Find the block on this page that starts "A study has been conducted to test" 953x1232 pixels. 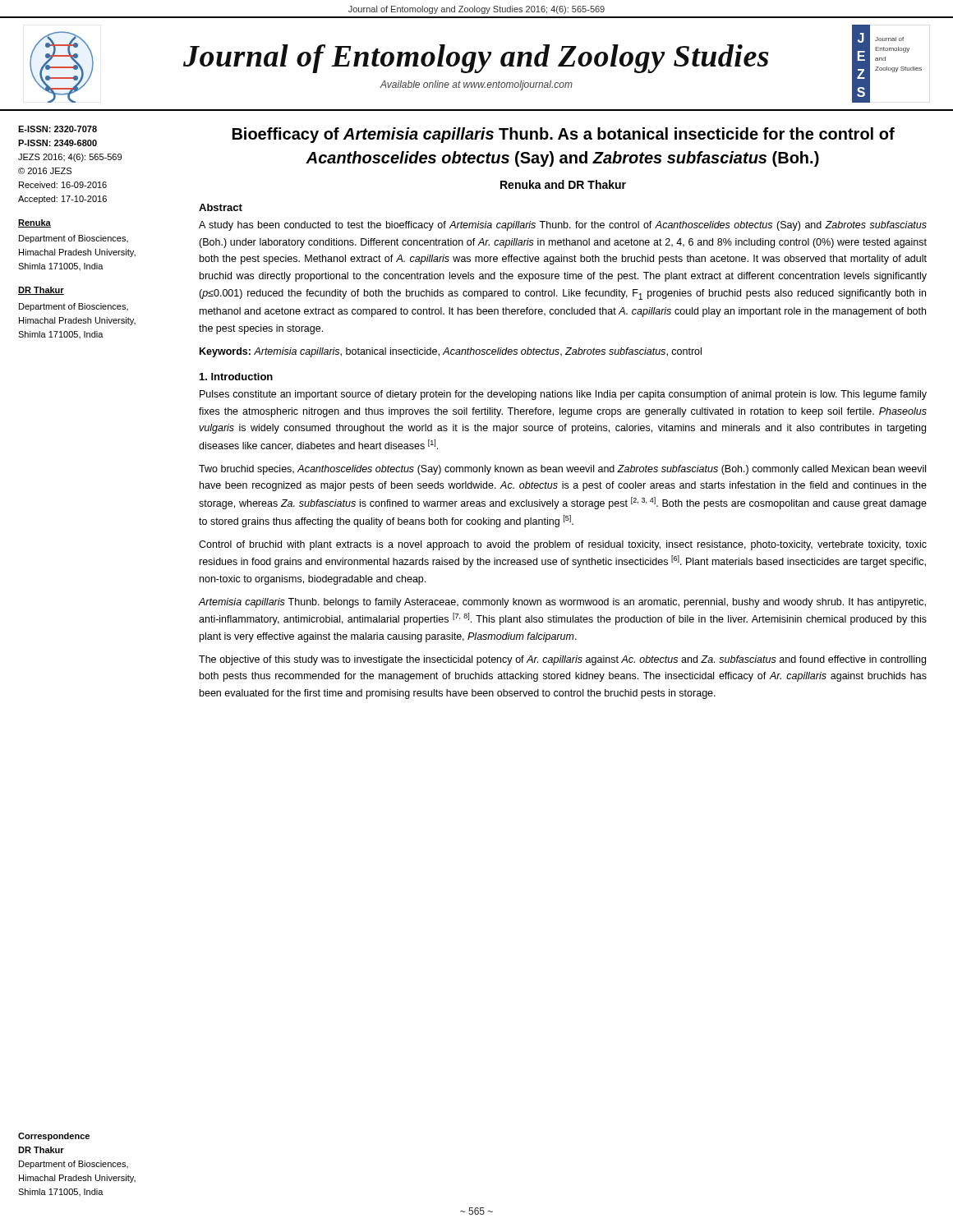(563, 277)
